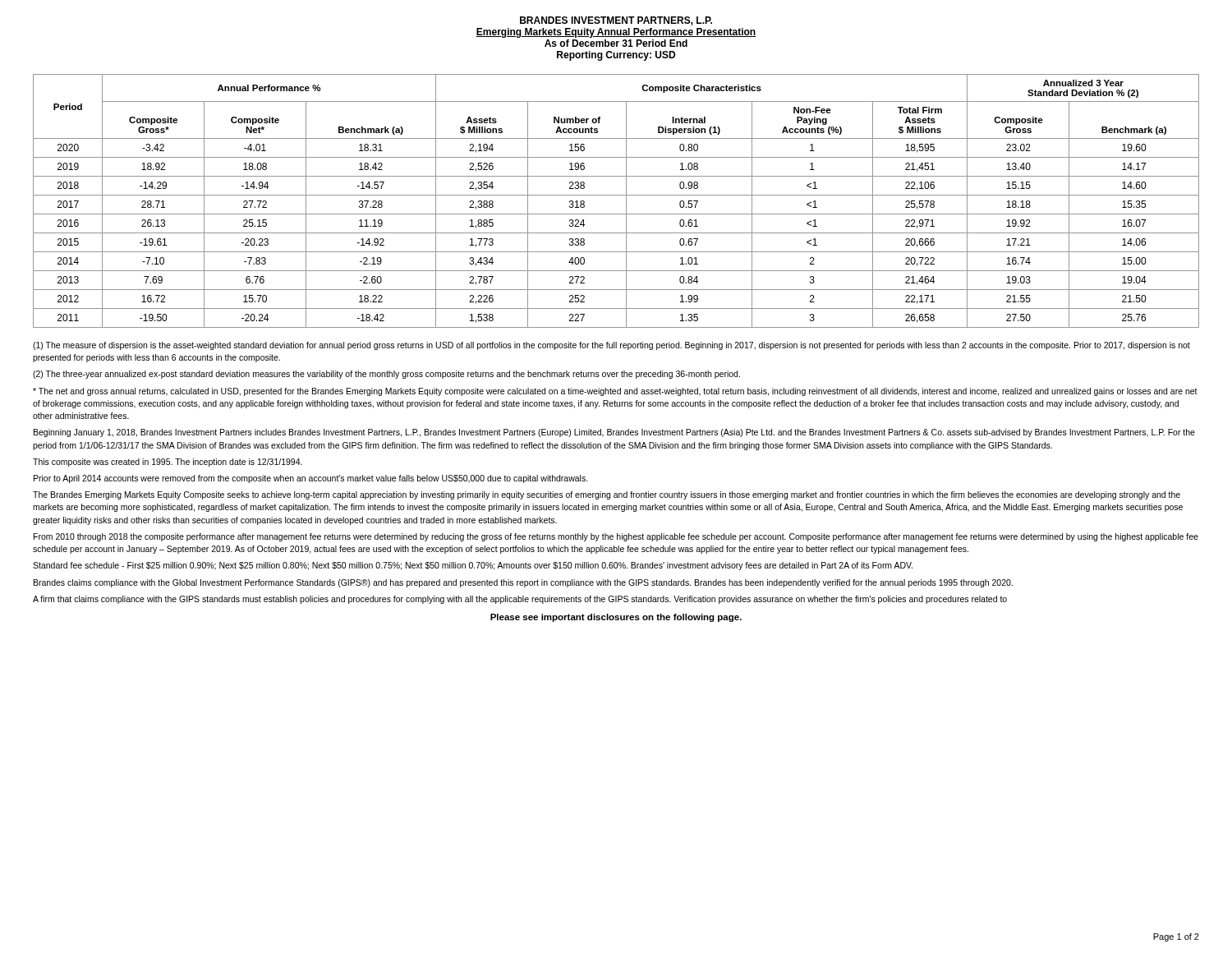
Task: Select the block starting "(1) The measure of"
Action: click(x=616, y=352)
